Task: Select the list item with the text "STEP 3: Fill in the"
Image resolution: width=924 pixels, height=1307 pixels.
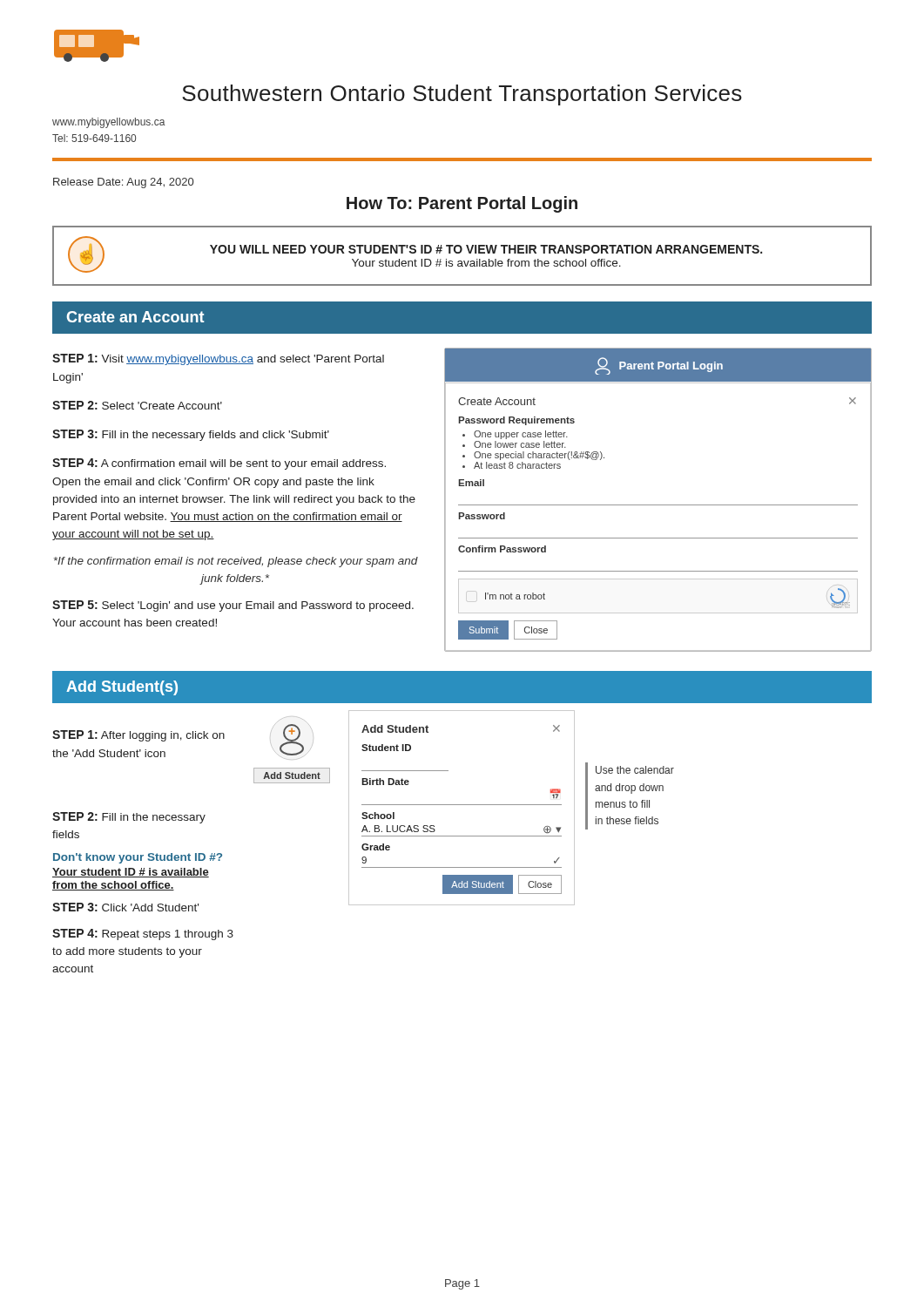Action: [x=191, y=434]
